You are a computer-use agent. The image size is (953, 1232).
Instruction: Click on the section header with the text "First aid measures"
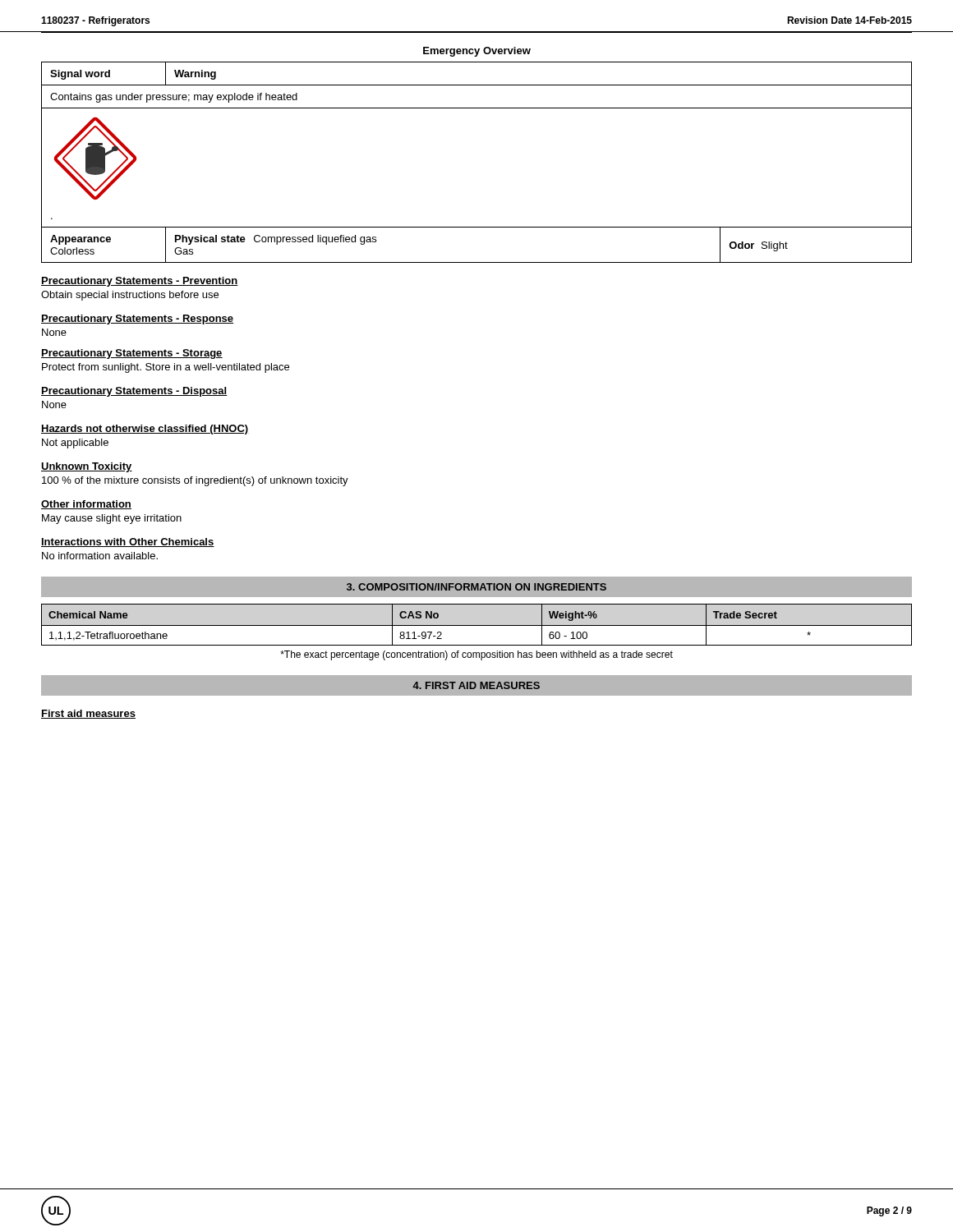(x=88, y=713)
